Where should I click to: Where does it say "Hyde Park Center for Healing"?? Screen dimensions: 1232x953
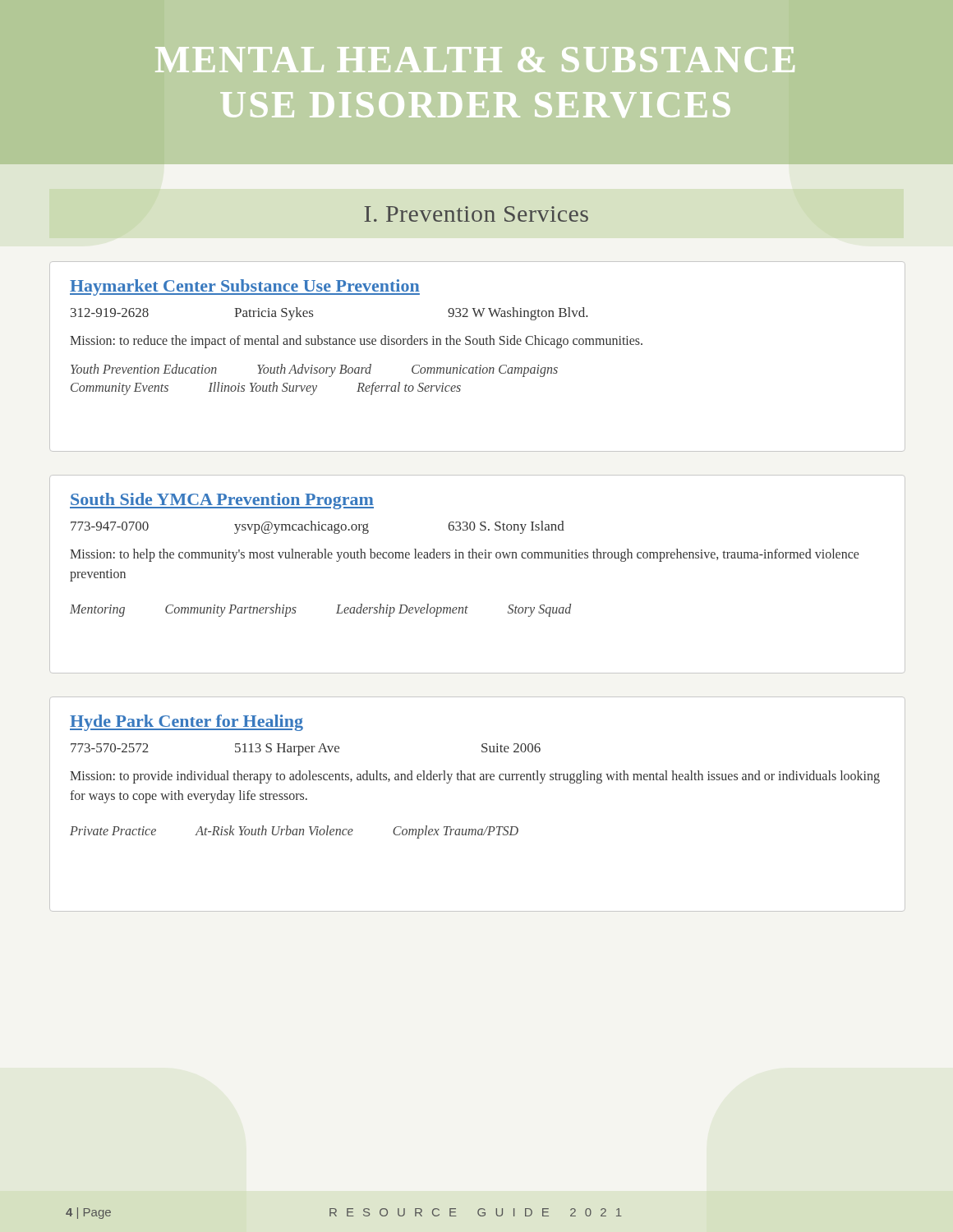pyautogui.click(x=186, y=723)
